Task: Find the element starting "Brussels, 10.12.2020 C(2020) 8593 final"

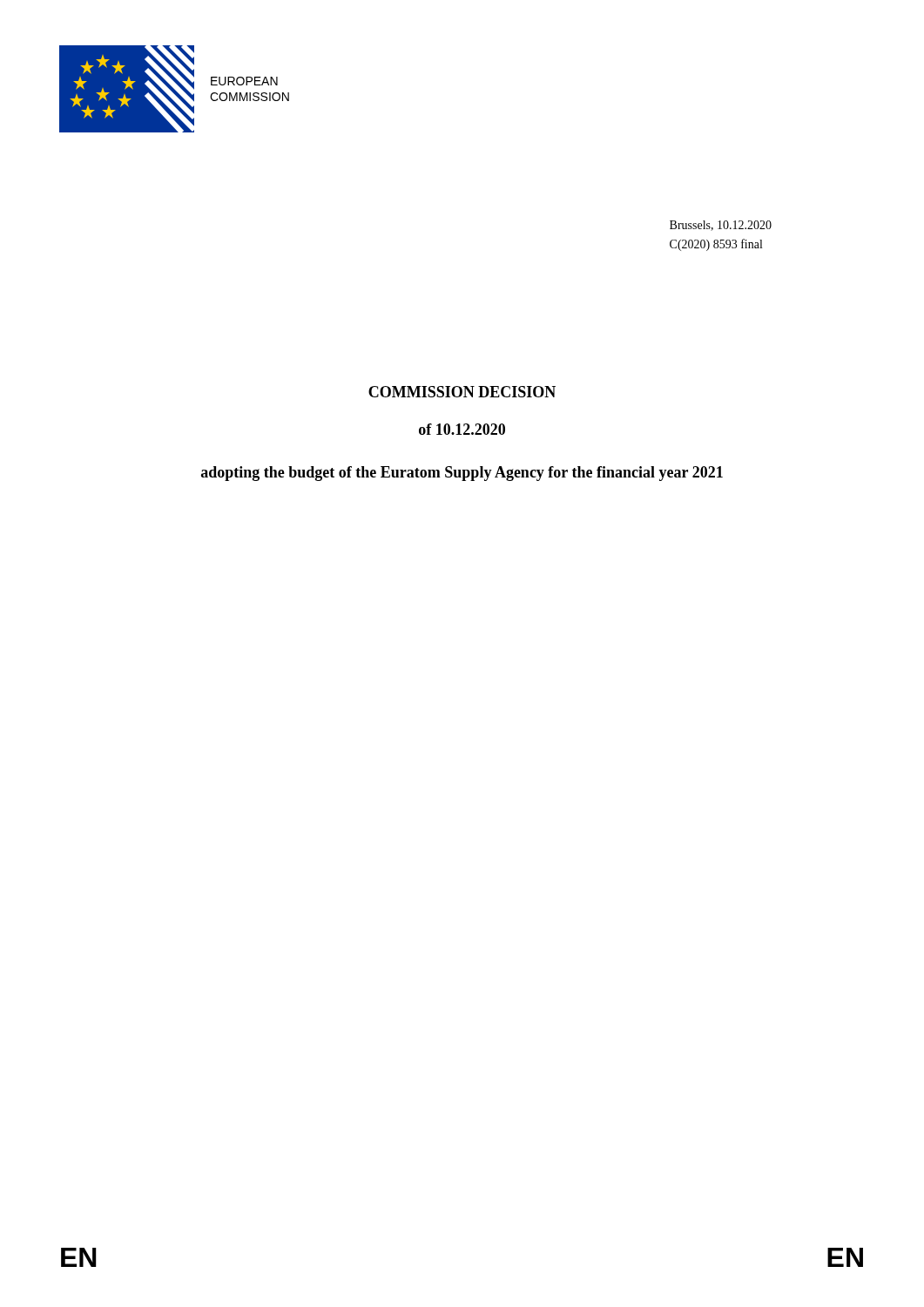Action: click(x=720, y=235)
